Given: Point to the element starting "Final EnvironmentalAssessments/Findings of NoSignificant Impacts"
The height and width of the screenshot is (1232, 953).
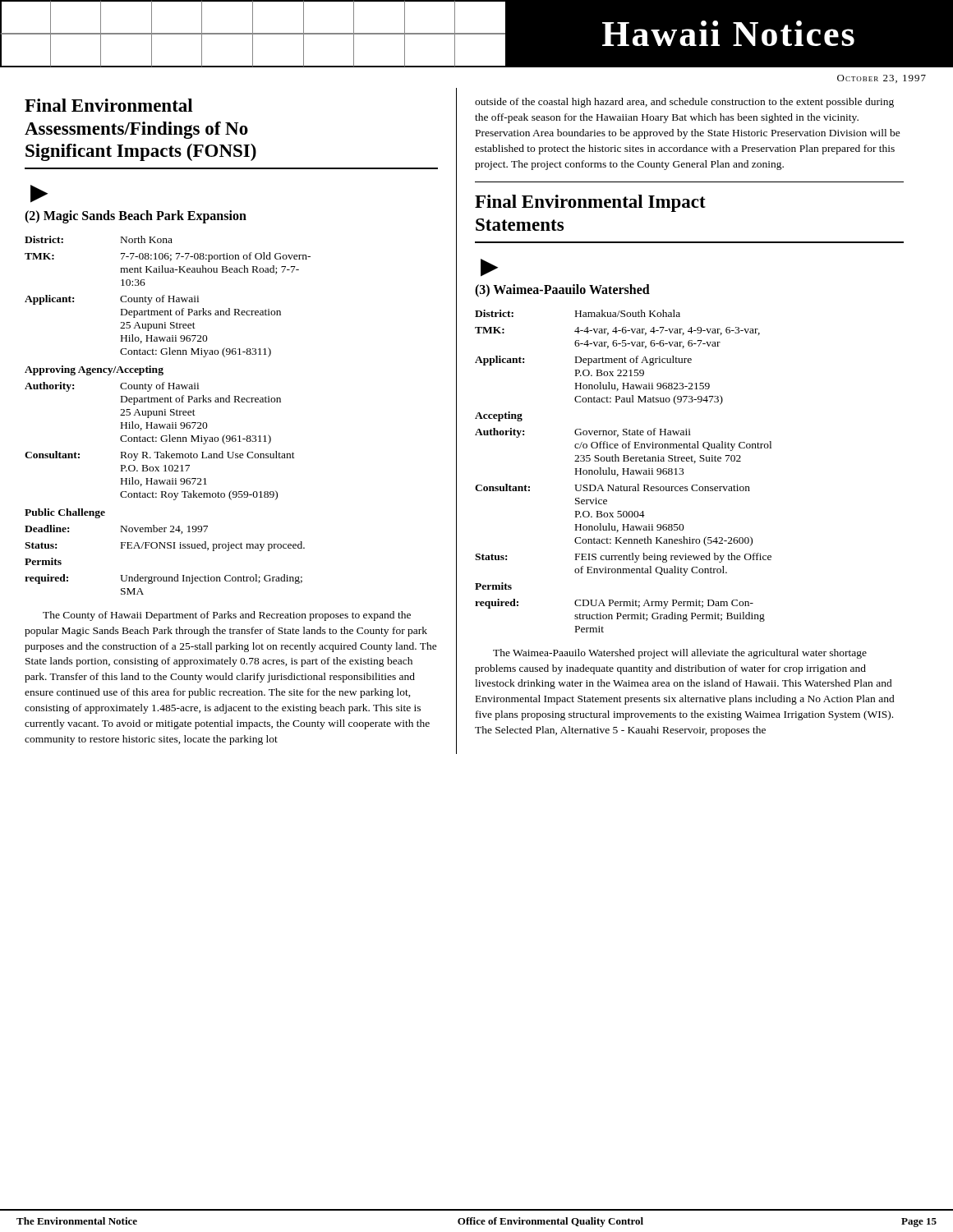Looking at the screenshot, I should click(x=231, y=128).
